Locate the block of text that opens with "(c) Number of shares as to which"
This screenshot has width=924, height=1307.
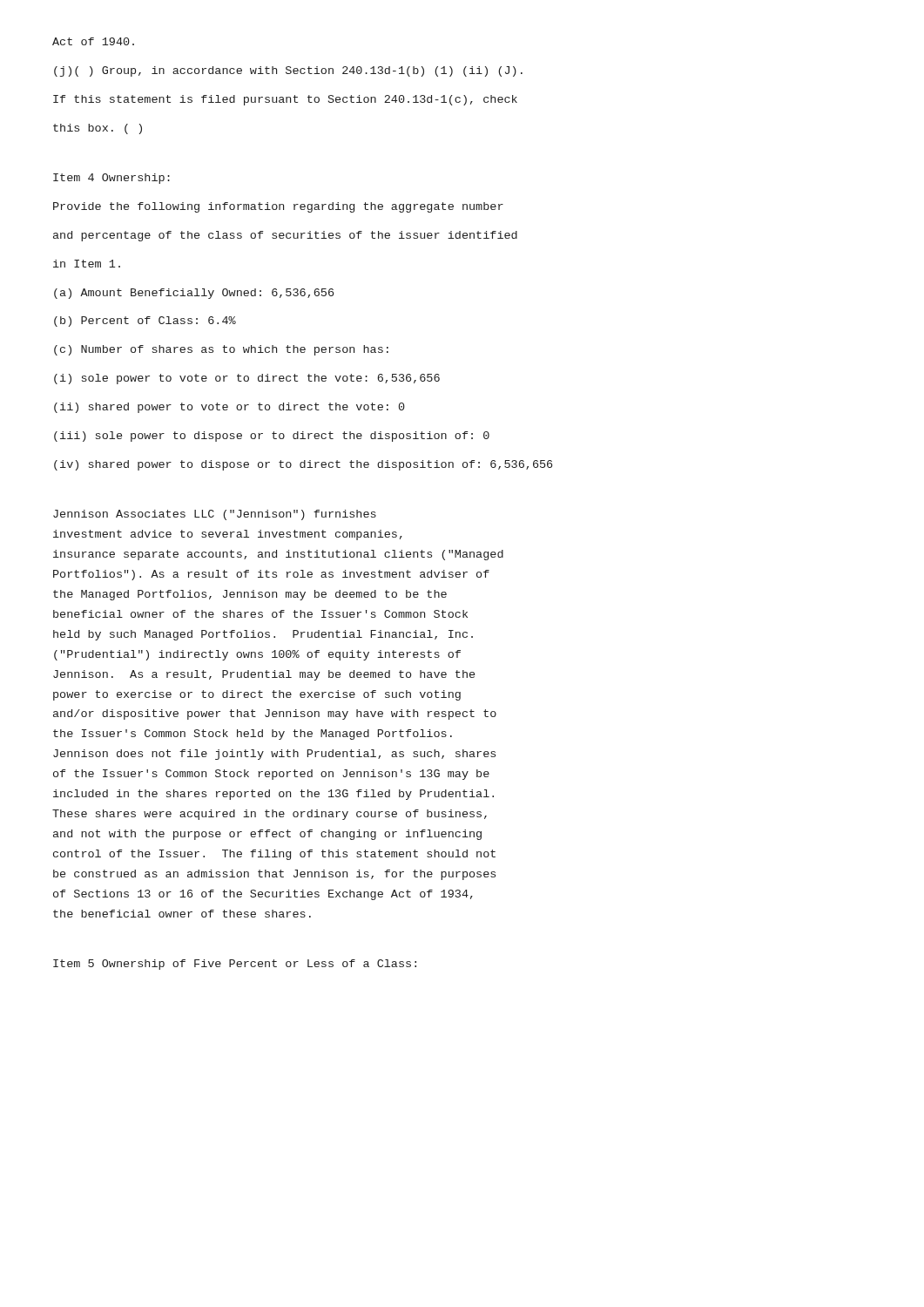pos(222,350)
